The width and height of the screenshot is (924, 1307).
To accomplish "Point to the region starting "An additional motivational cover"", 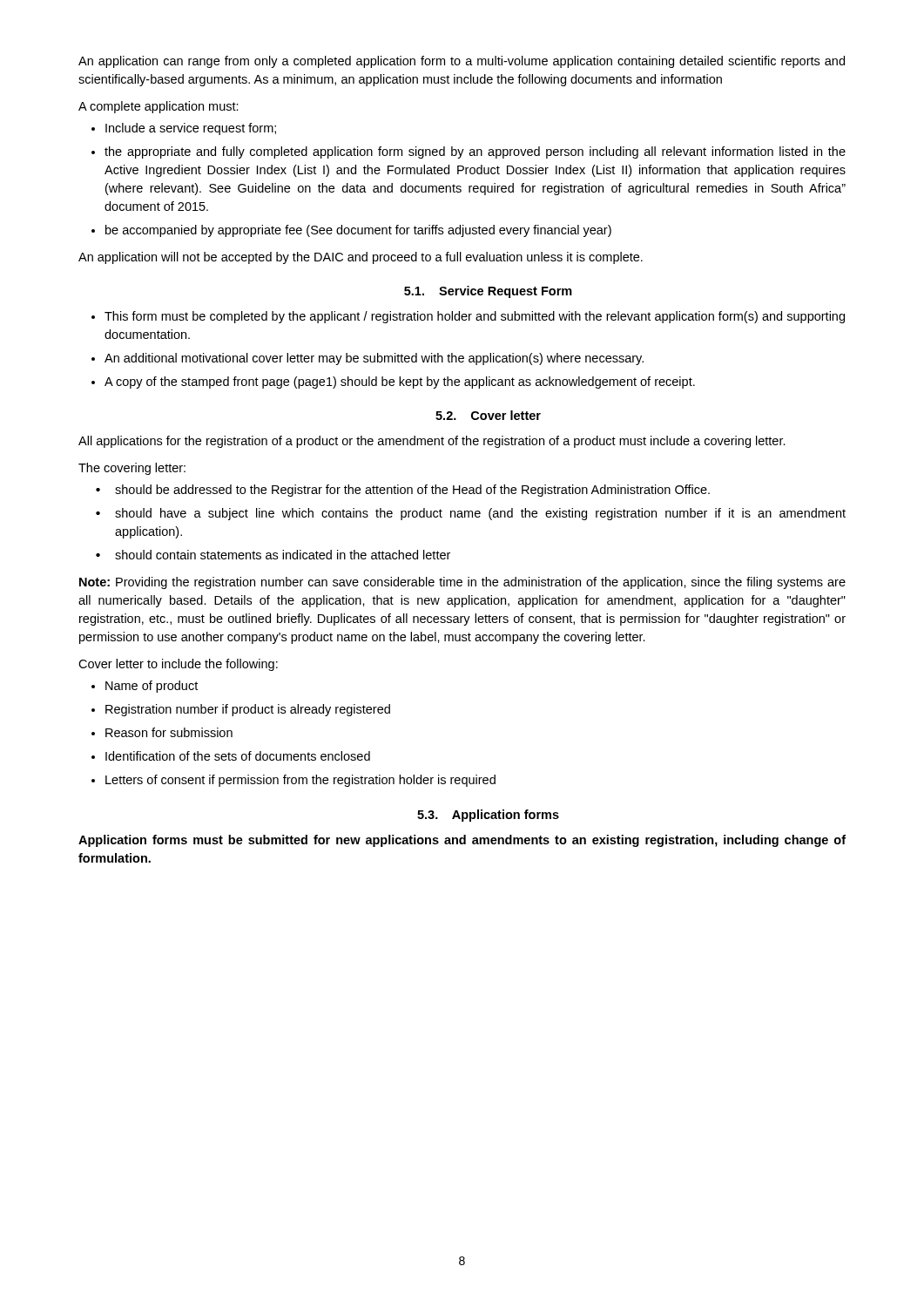I will coord(375,358).
